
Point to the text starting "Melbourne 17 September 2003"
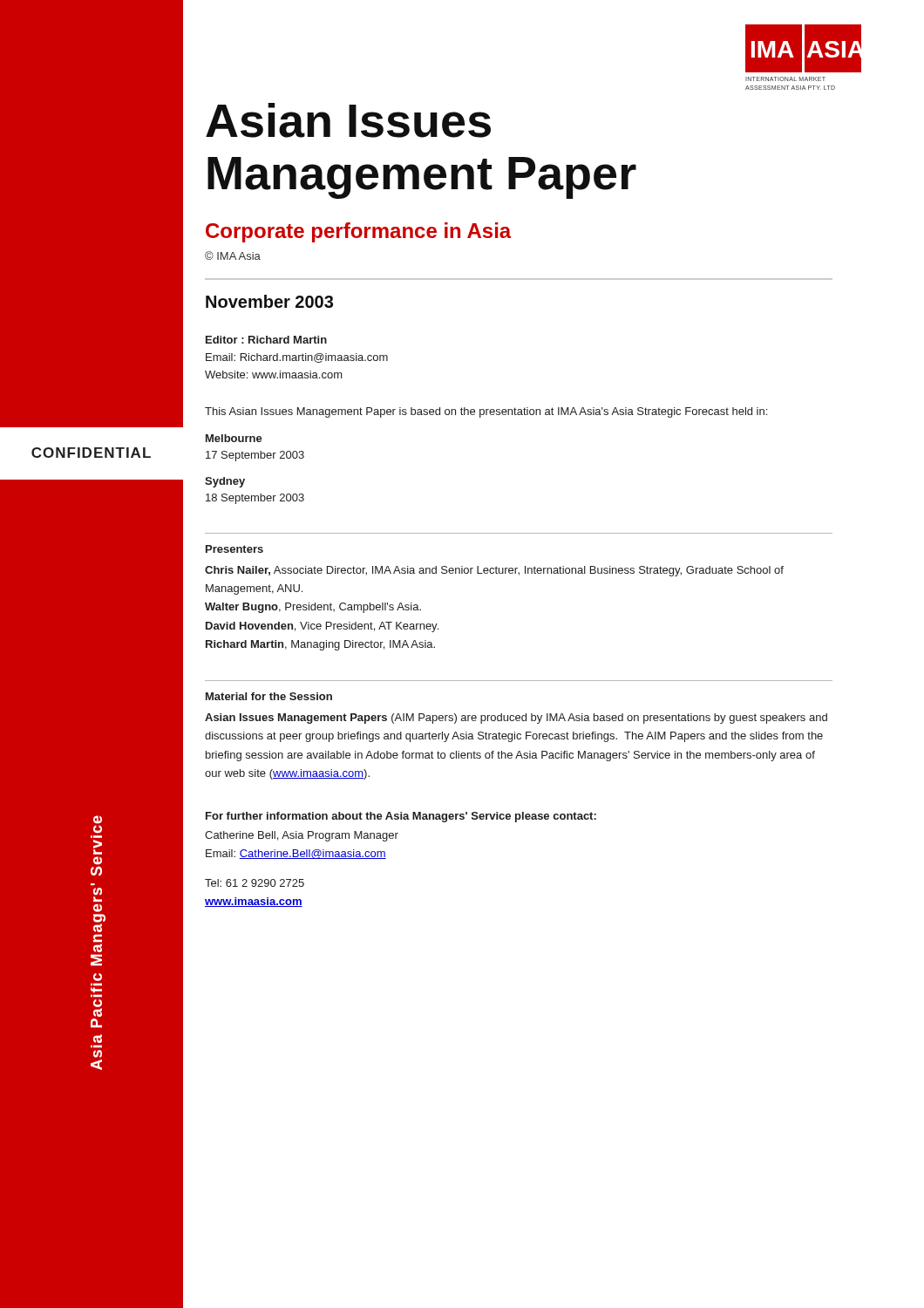click(x=255, y=446)
